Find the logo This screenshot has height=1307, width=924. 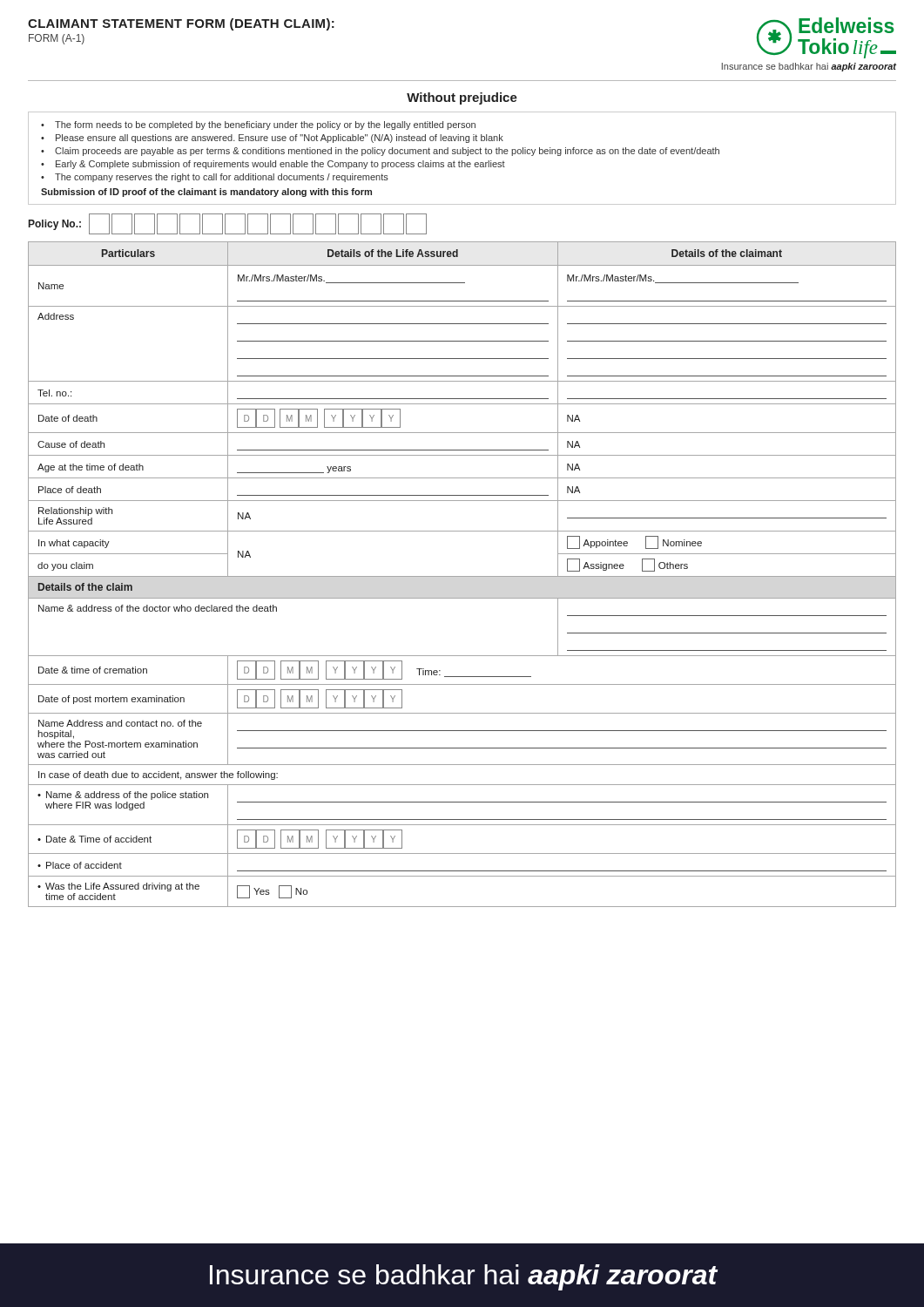tap(808, 44)
